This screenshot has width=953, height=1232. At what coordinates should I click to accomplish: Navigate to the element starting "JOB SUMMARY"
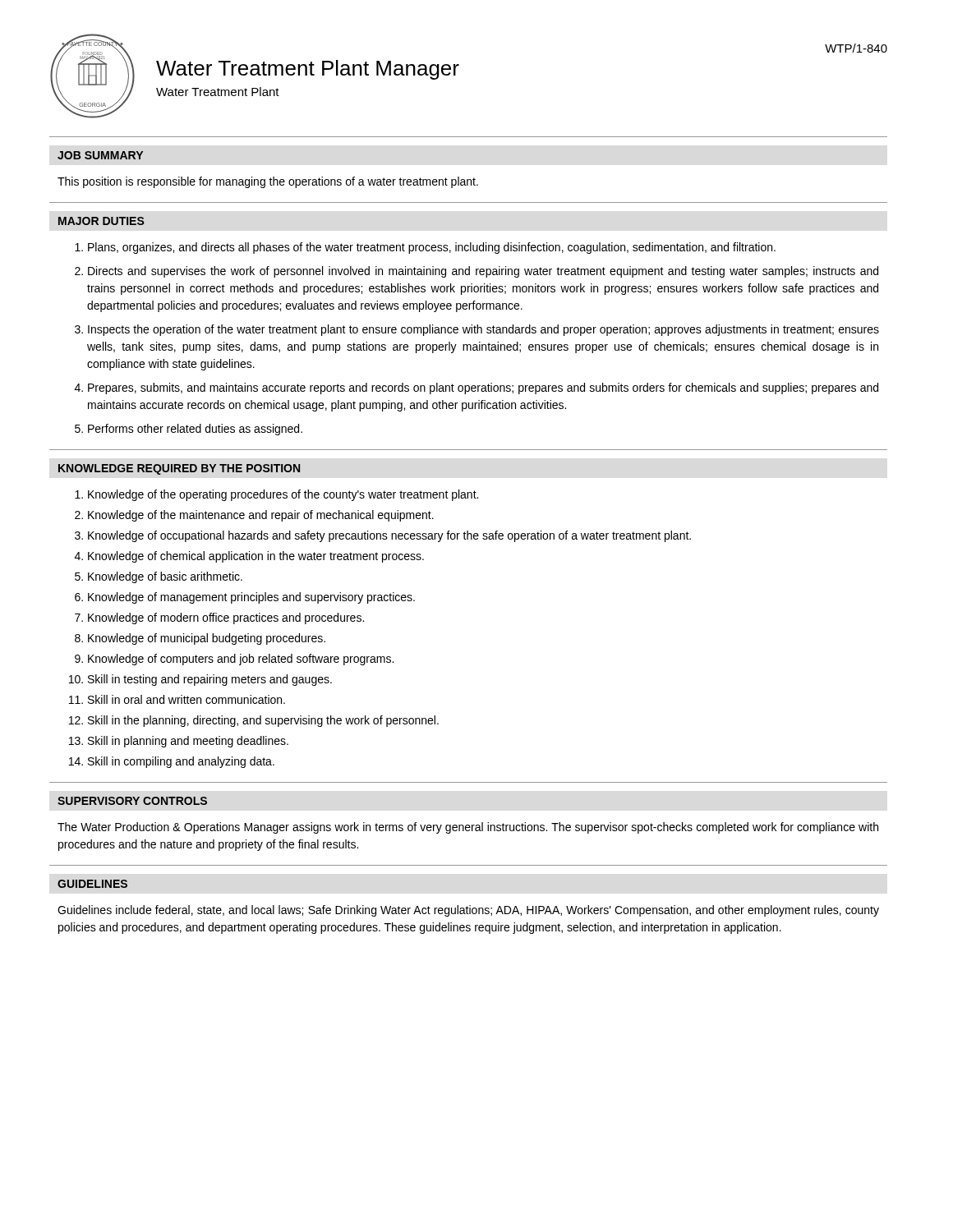point(100,155)
